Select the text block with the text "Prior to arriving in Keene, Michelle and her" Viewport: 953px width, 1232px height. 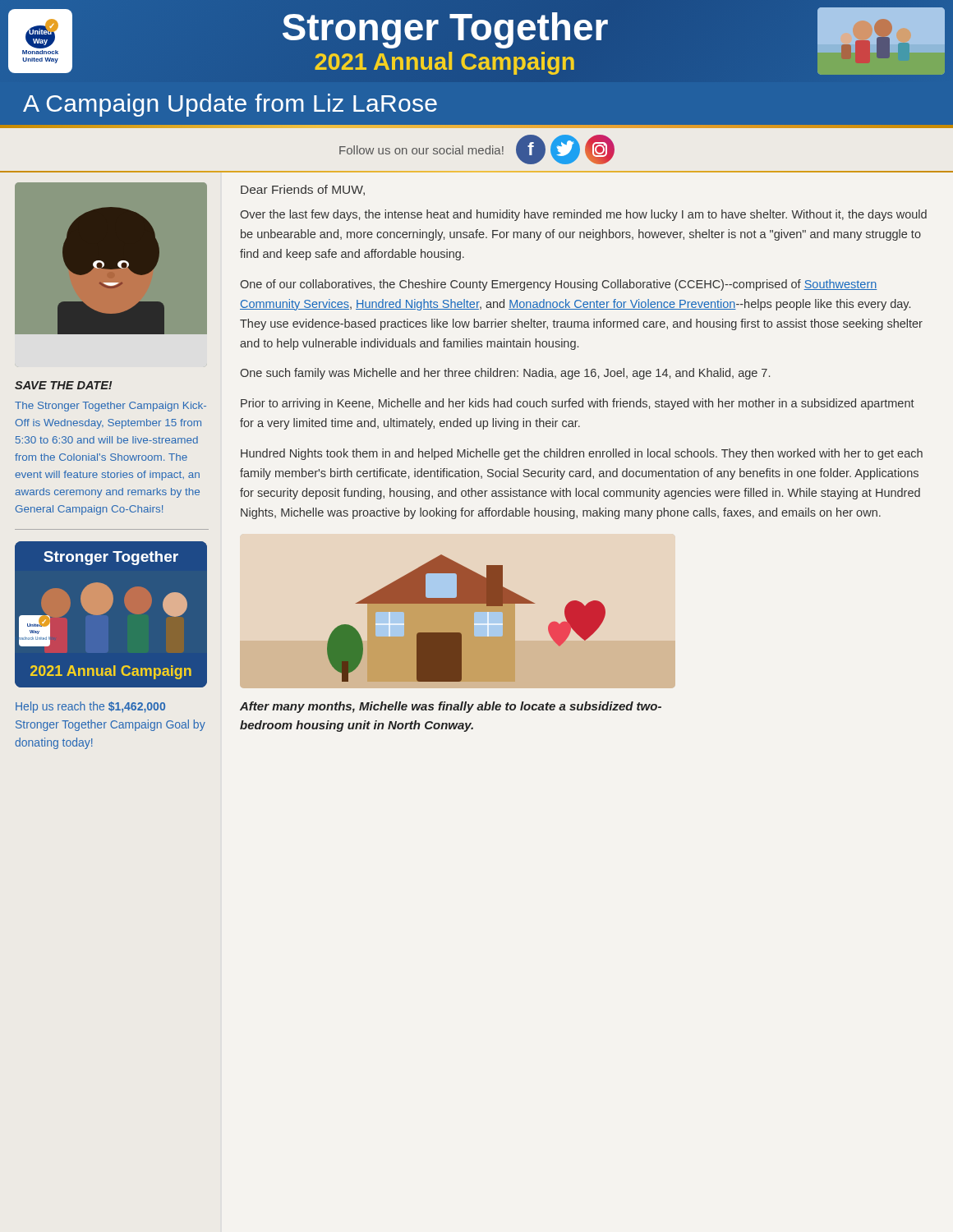[x=577, y=413]
